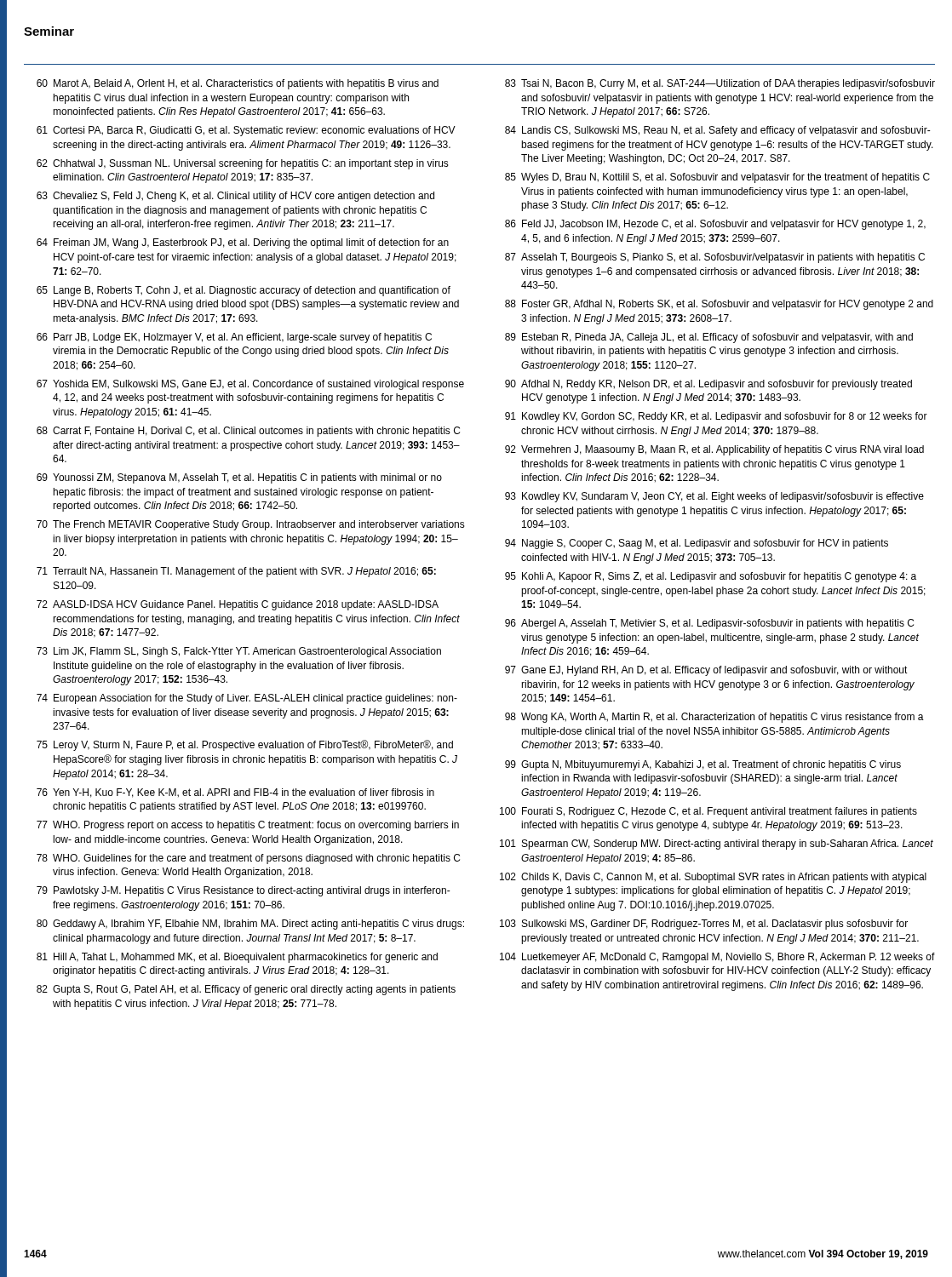The height and width of the screenshot is (1277, 952).
Task: Locate the block starting "96 Abergel A, Asselah T, Metivier S, et"
Action: coord(714,638)
